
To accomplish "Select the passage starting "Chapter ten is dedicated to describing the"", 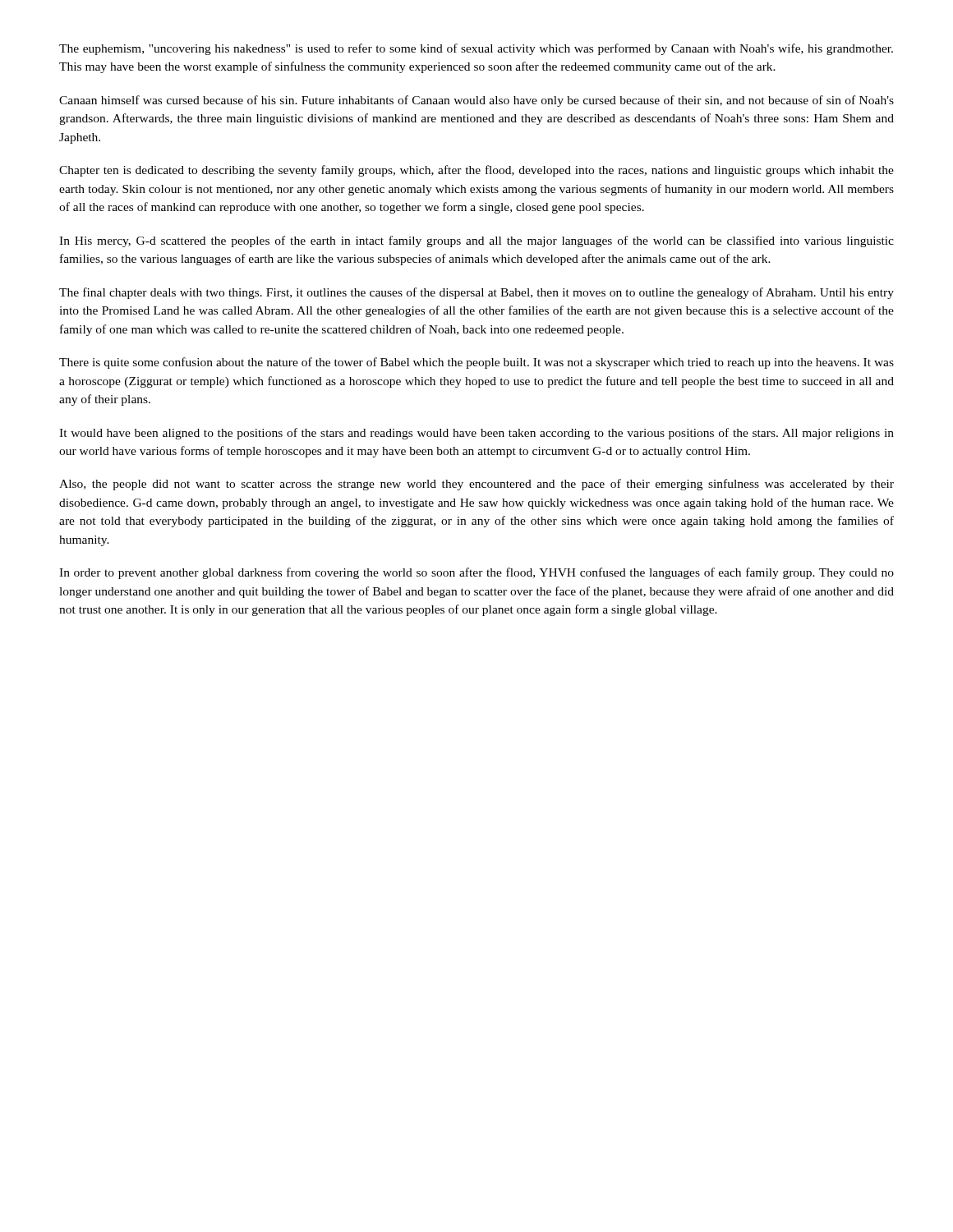I will [476, 188].
